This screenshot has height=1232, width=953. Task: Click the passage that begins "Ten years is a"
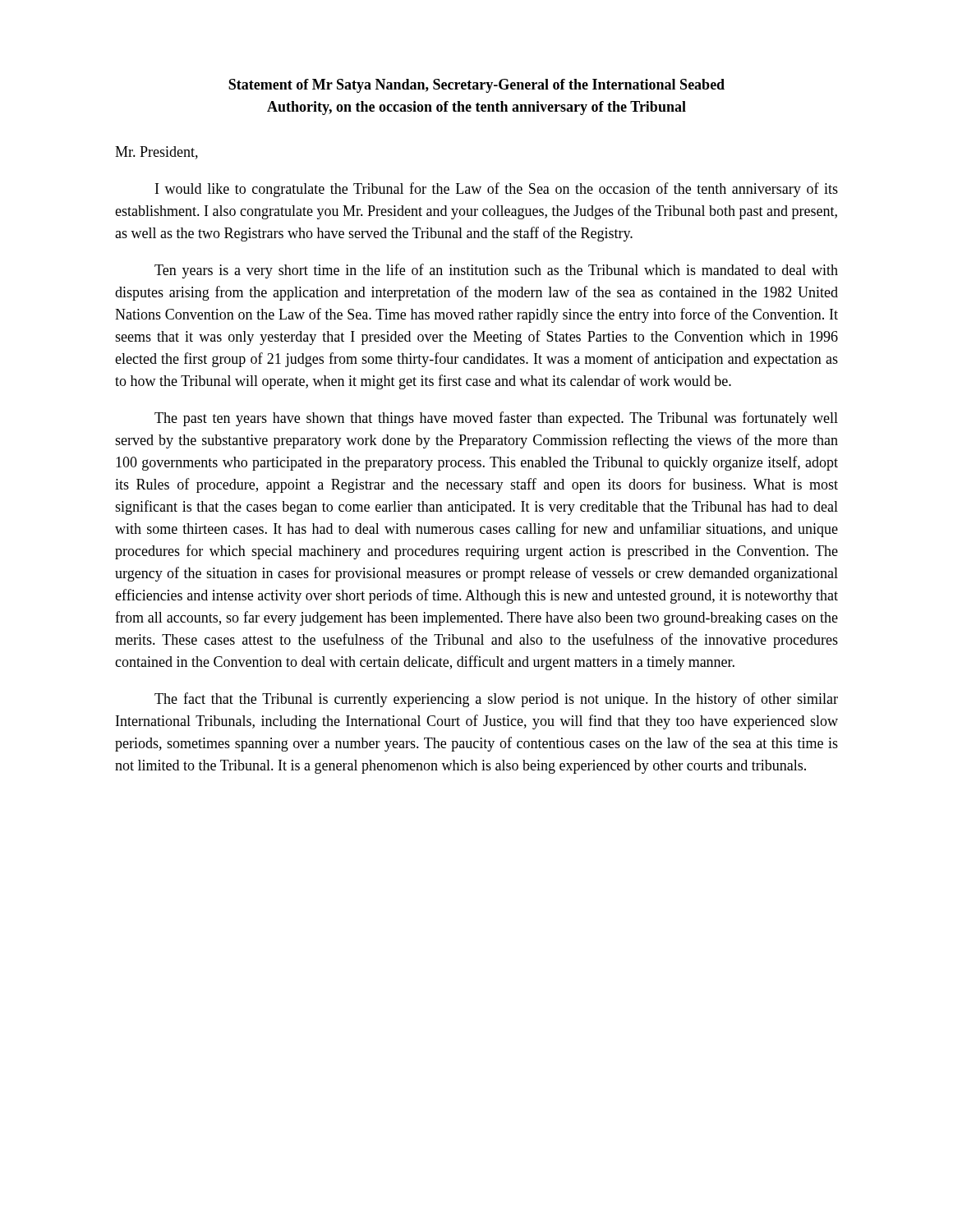click(476, 326)
